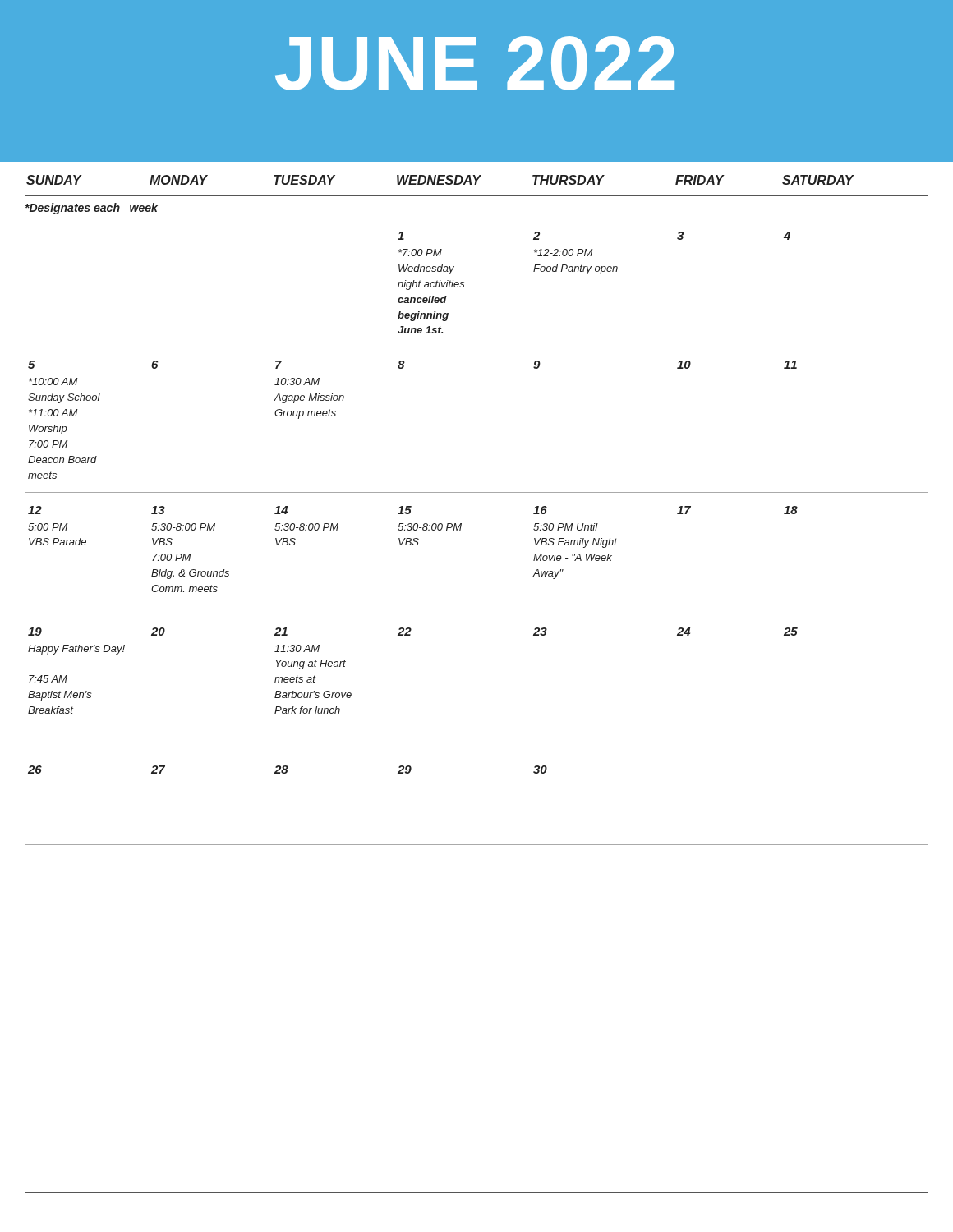Select a table
This screenshot has height=1232, width=953.
(x=476, y=507)
